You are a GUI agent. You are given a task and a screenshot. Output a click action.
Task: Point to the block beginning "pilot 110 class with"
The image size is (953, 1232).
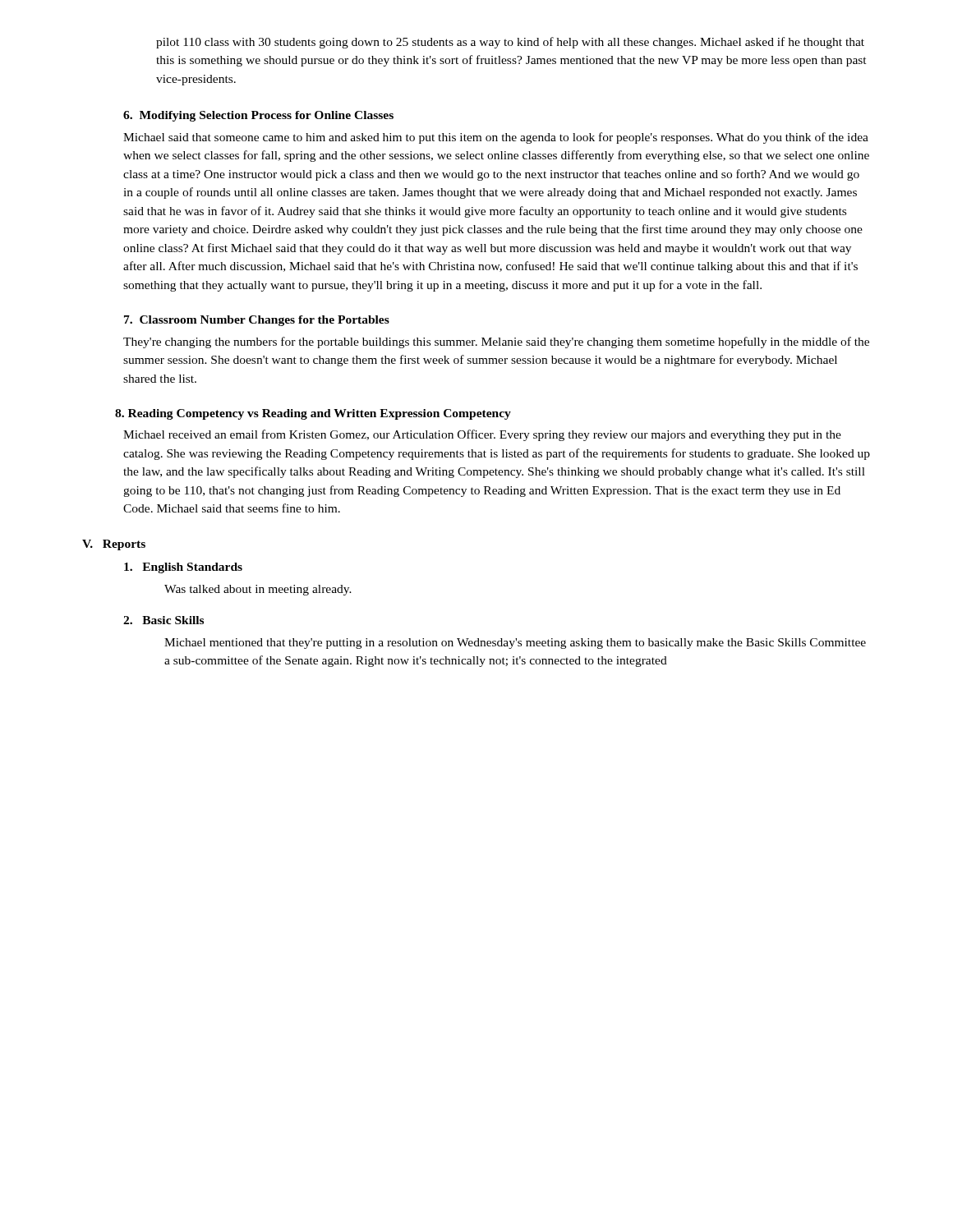(511, 60)
